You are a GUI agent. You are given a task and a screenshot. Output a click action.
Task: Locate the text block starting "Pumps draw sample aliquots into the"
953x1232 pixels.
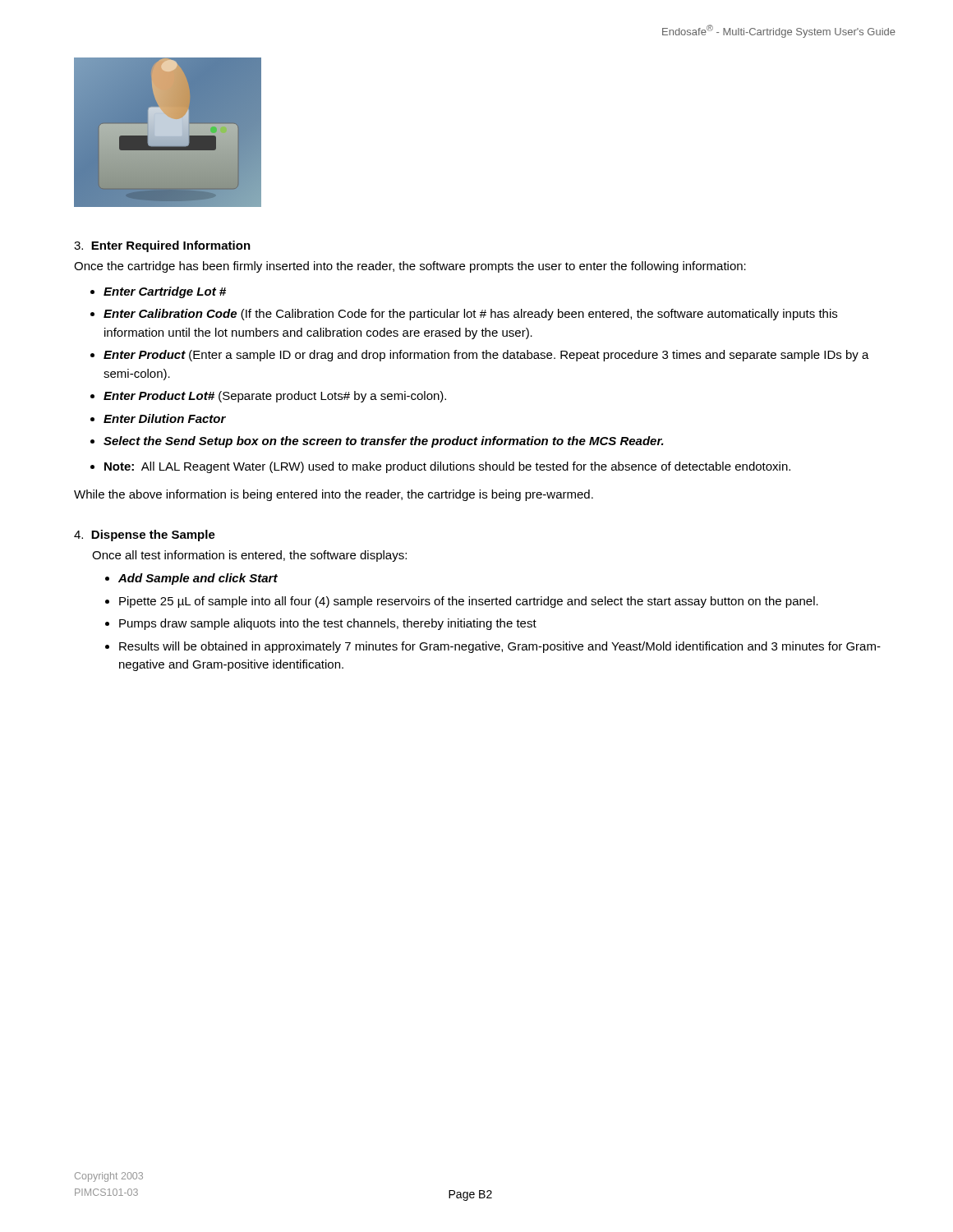[x=327, y=623]
